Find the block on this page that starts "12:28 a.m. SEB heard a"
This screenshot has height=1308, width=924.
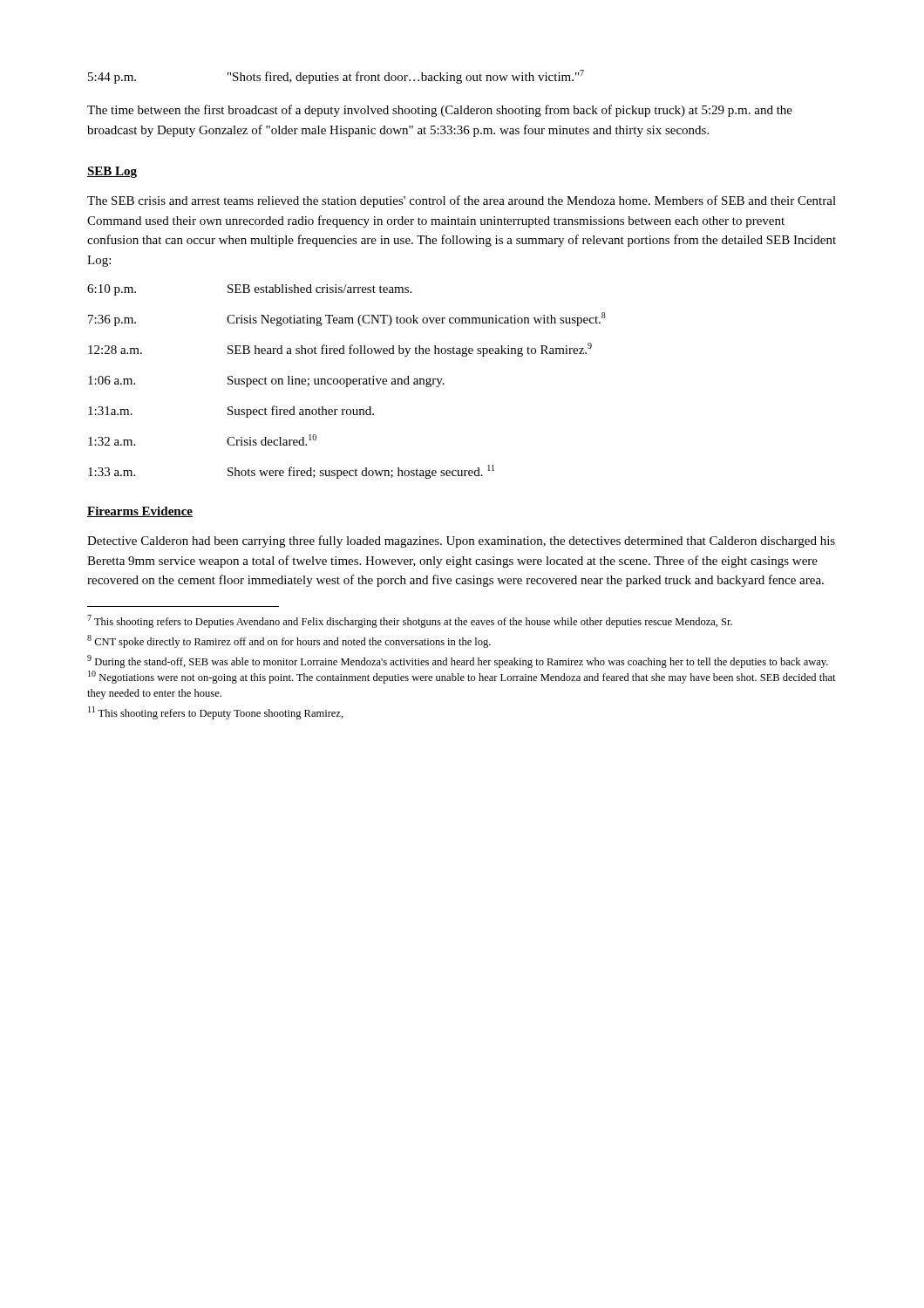click(x=462, y=350)
